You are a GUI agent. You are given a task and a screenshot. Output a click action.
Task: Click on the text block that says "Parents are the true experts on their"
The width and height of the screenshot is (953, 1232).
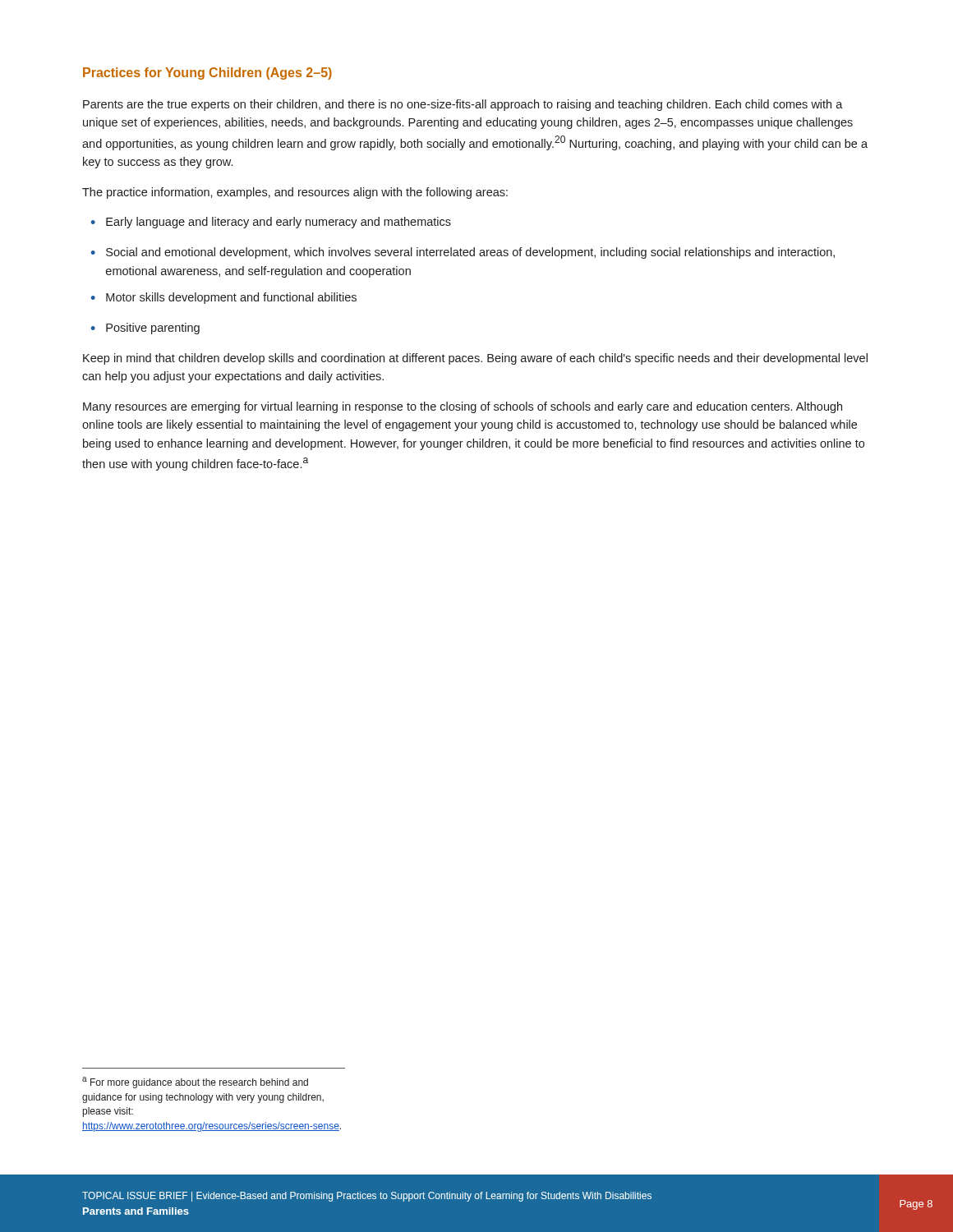coord(475,133)
